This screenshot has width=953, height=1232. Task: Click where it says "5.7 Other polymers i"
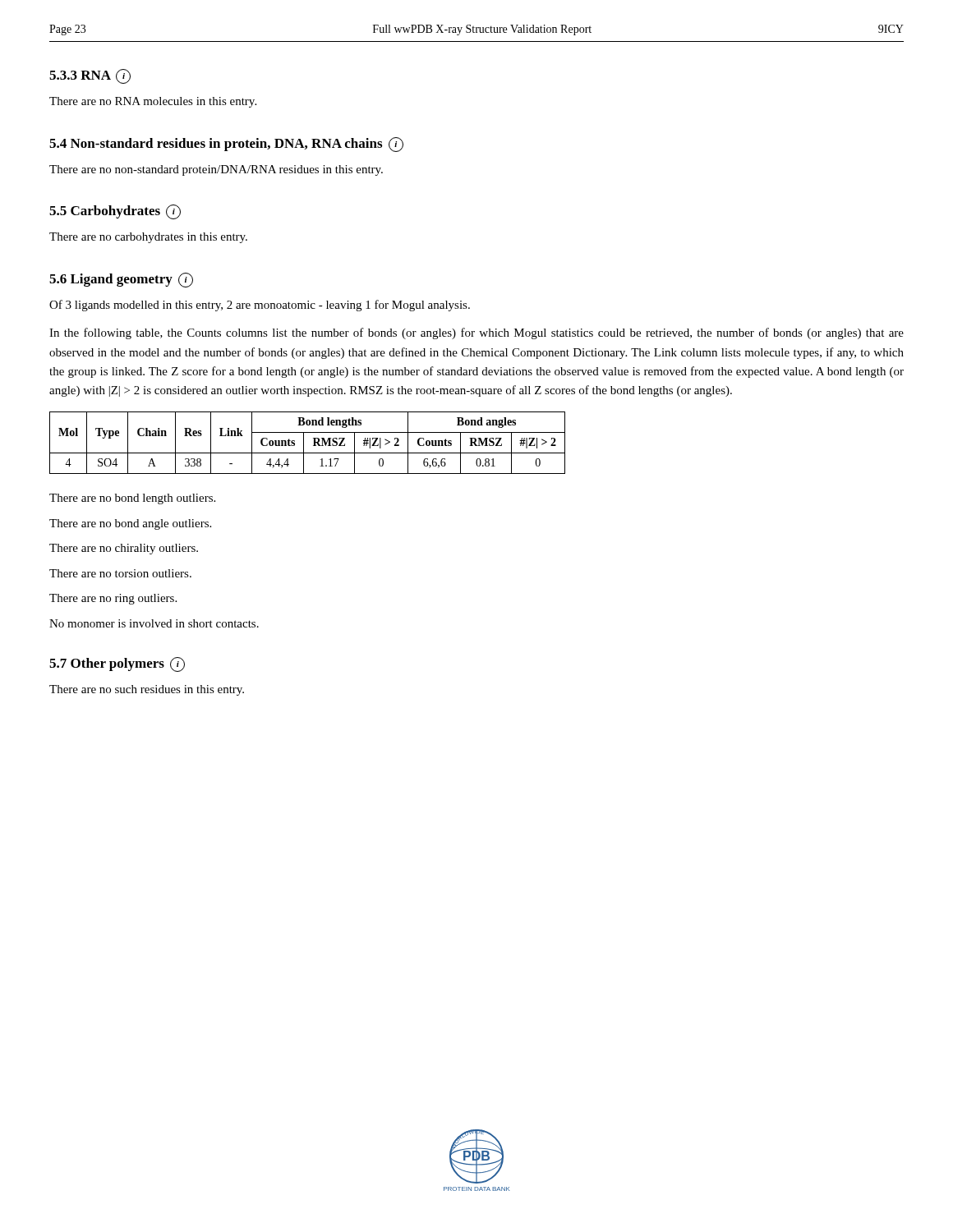[x=117, y=664]
